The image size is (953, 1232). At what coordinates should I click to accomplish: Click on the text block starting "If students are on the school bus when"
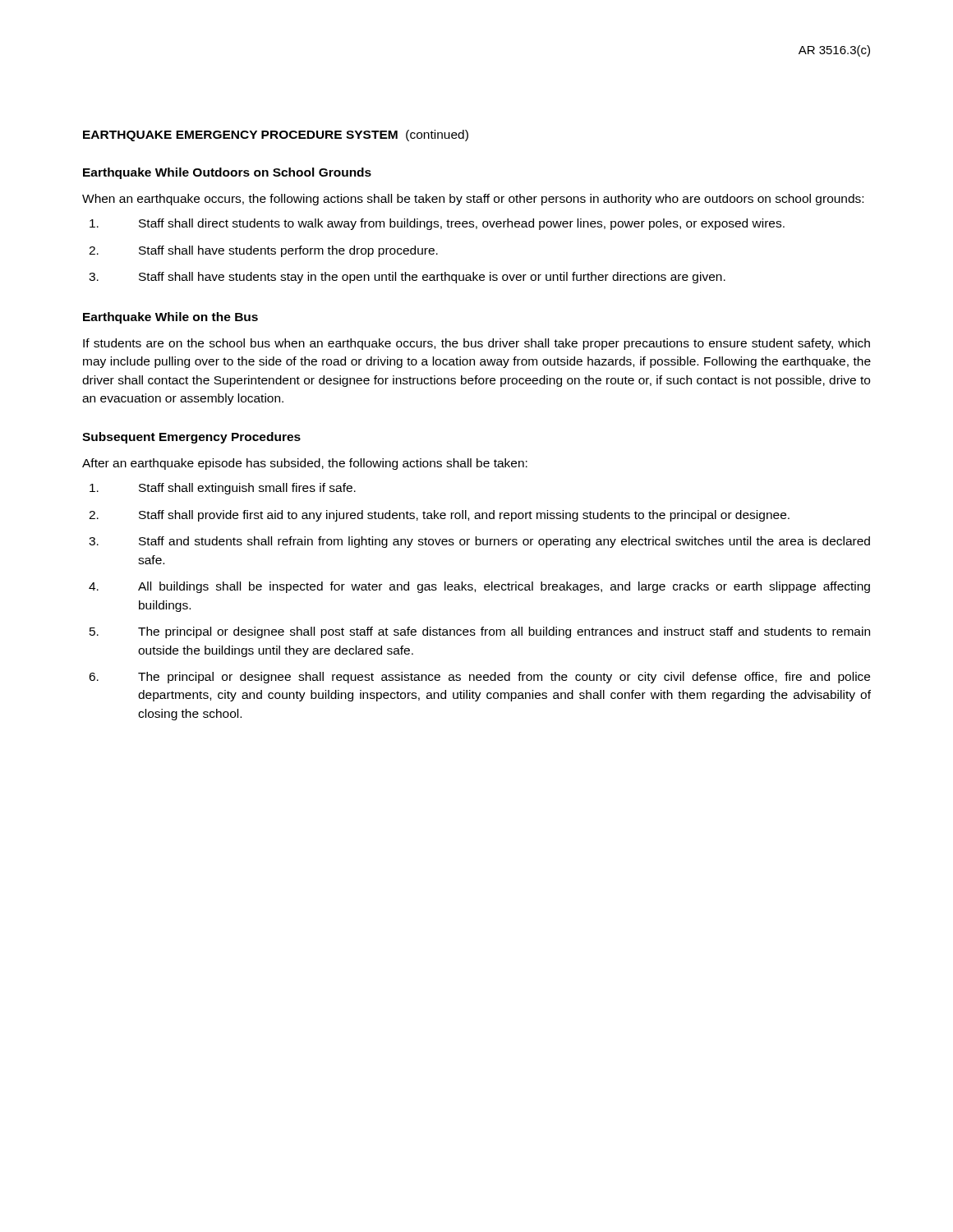pyautogui.click(x=476, y=371)
